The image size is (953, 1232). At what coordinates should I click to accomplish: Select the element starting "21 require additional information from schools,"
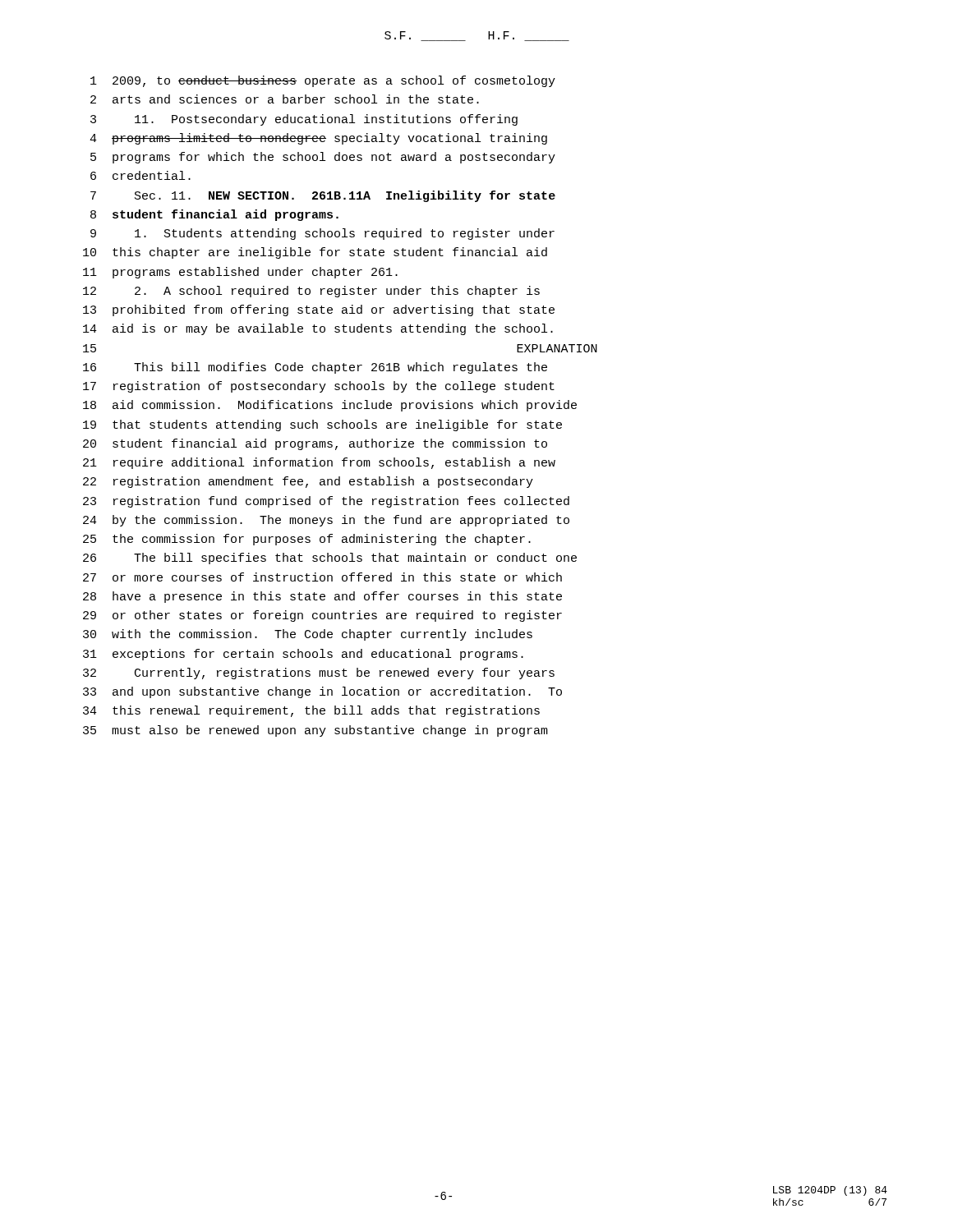pyautogui.click(x=476, y=464)
